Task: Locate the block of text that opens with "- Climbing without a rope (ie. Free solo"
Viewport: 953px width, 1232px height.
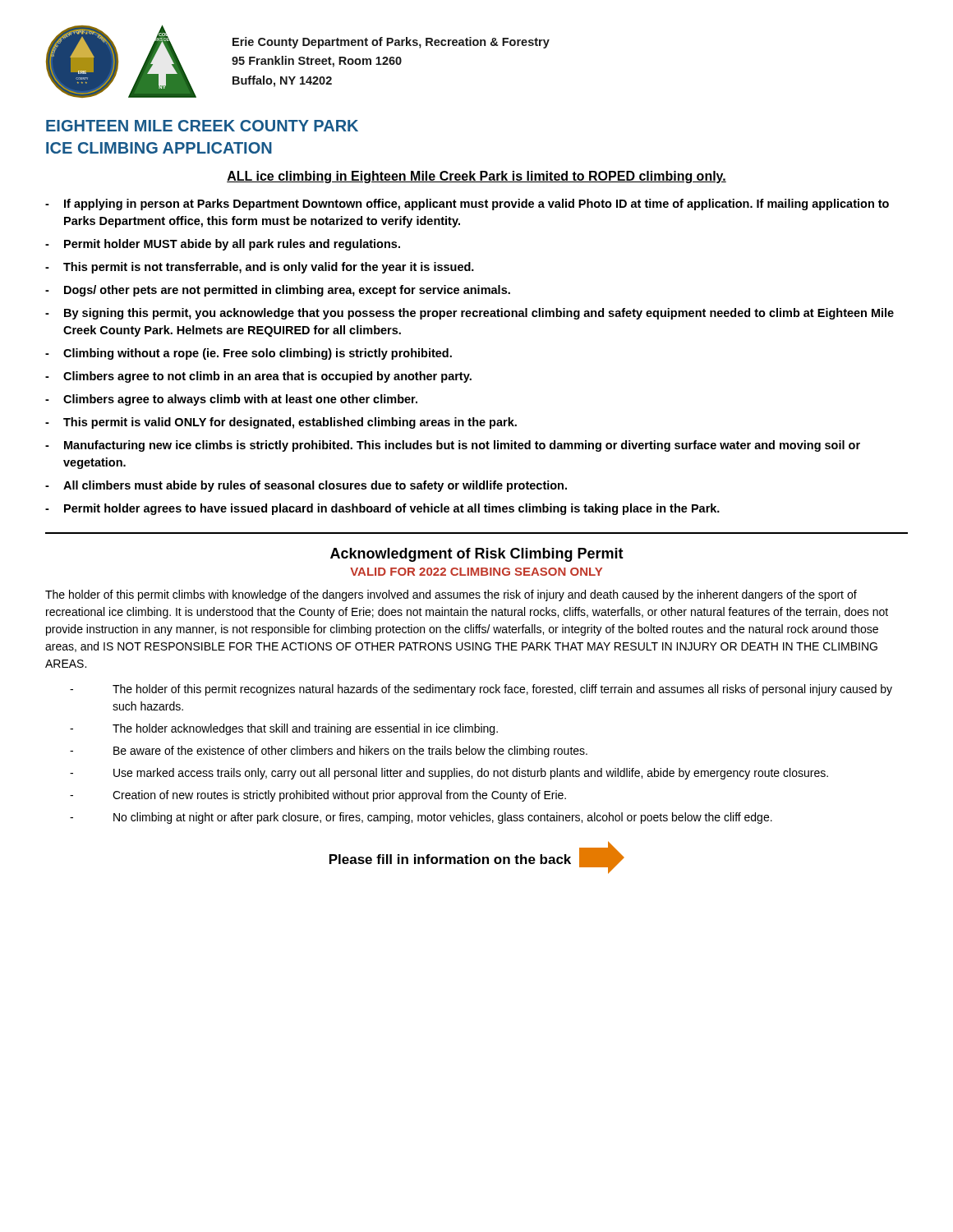Action: point(249,354)
